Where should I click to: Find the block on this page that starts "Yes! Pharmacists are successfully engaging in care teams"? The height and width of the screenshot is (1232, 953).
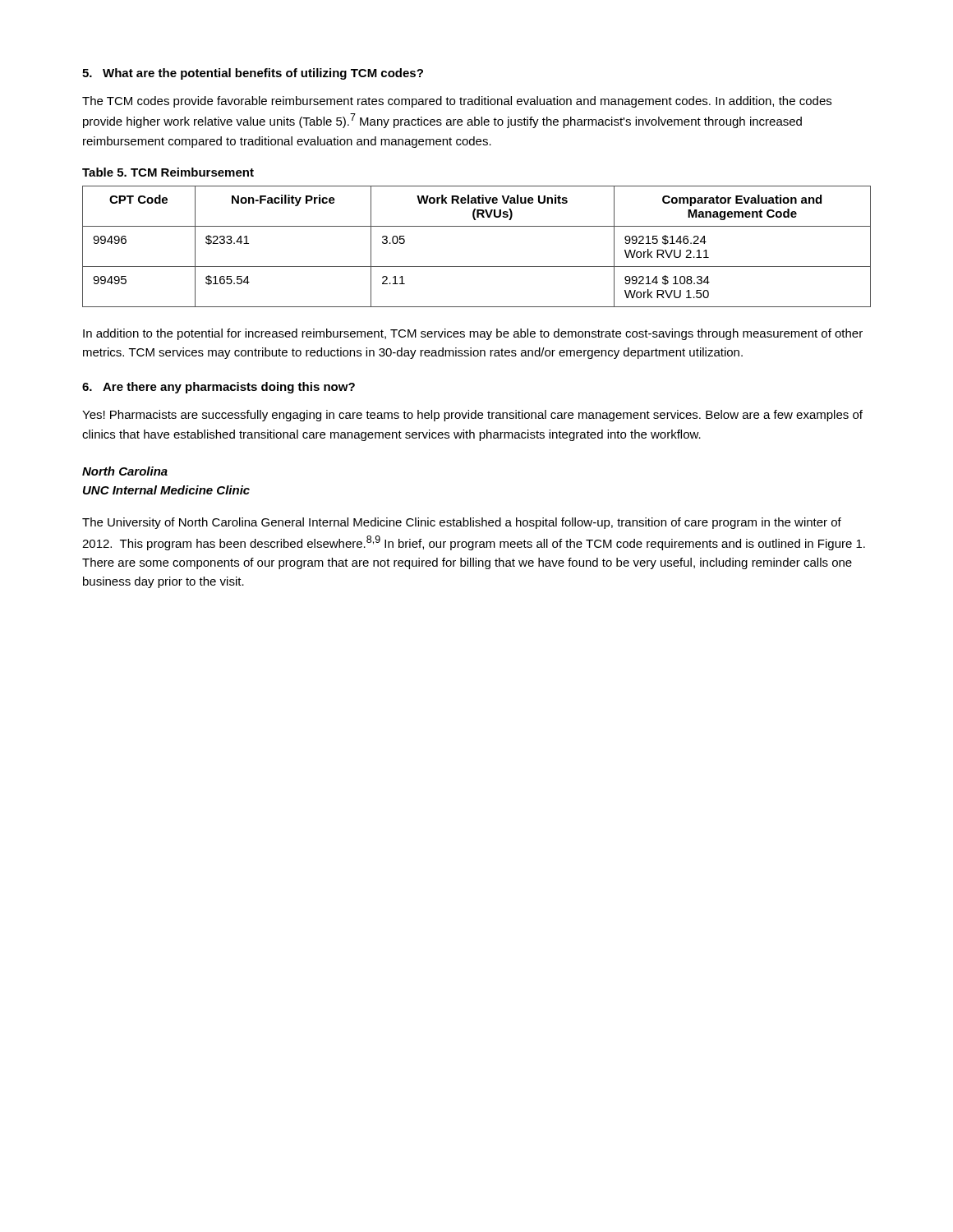click(472, 424)
